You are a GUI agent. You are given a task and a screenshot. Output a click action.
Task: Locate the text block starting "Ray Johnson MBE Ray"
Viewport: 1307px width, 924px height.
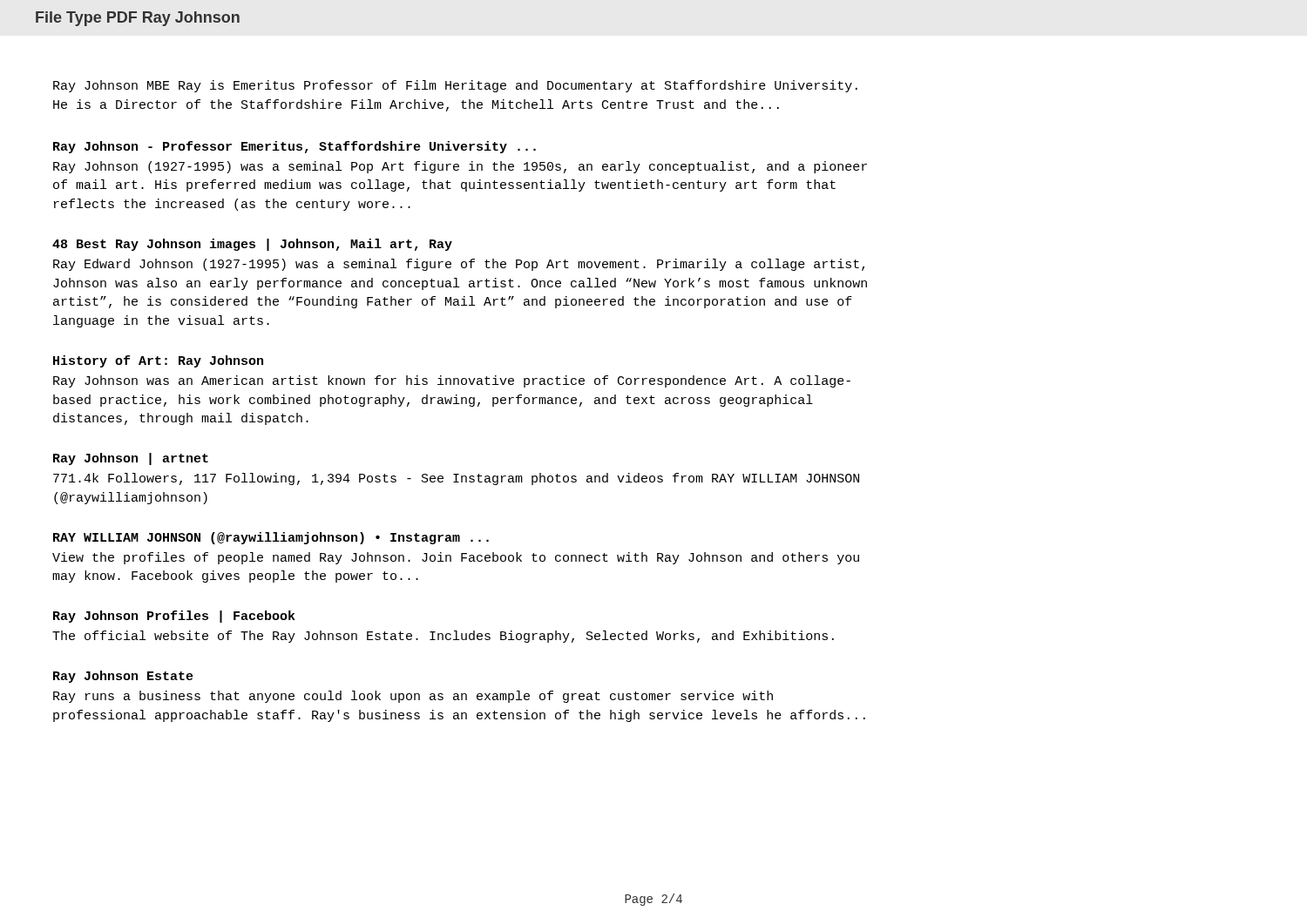(456, 96)
